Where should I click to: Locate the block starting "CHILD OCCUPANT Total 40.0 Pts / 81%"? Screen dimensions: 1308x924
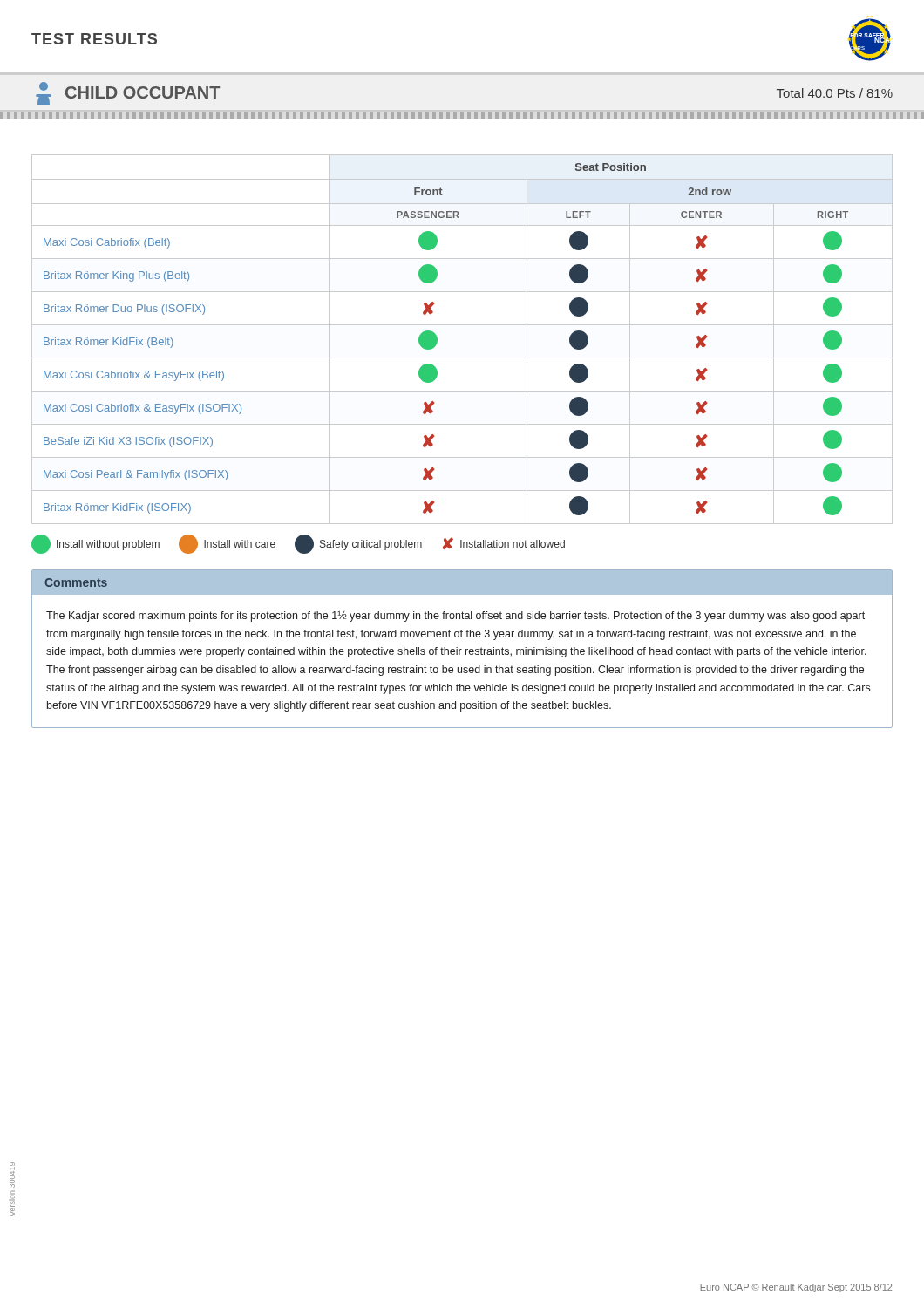click(129, 96)
